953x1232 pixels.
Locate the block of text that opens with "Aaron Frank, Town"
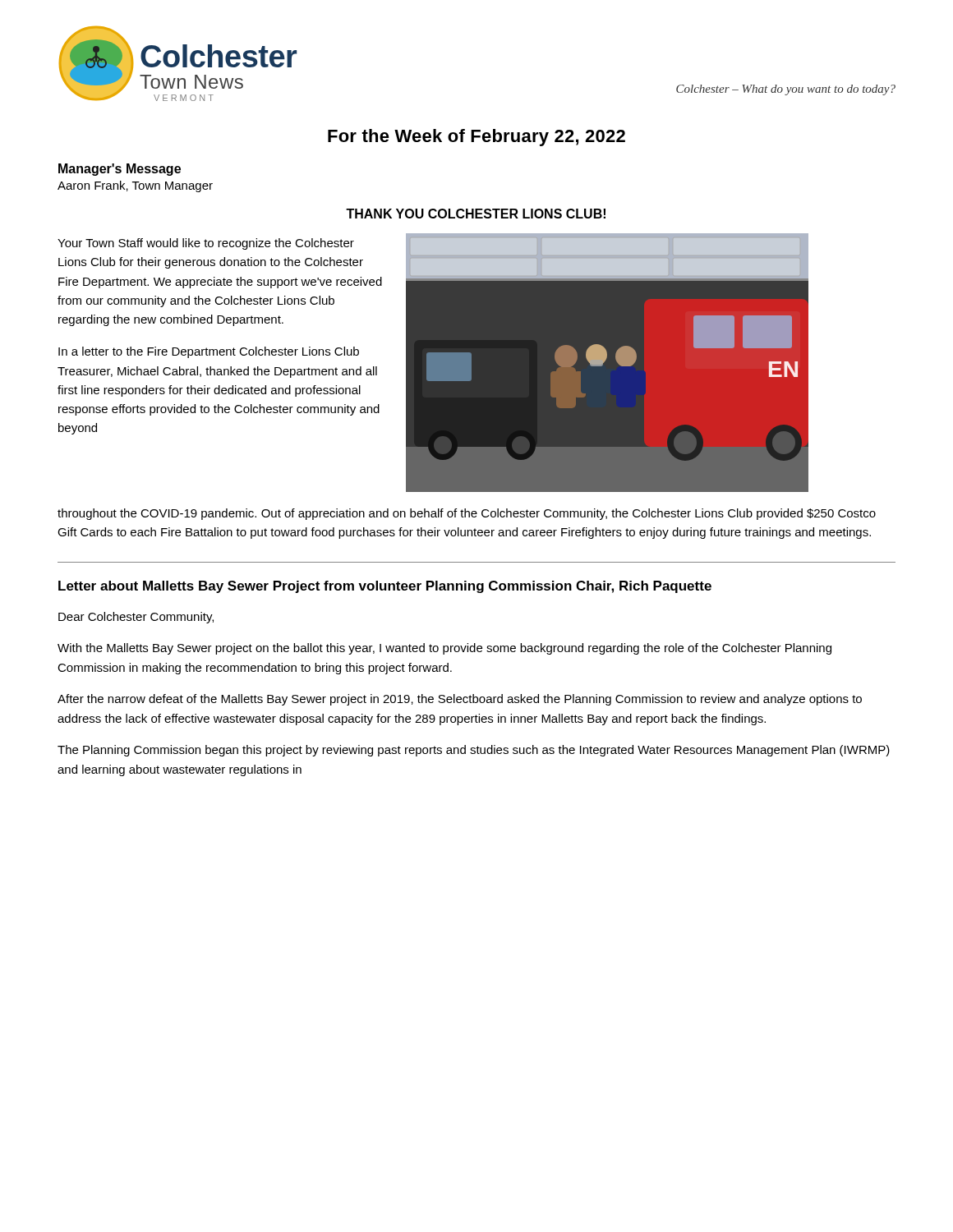click(135, 185)
